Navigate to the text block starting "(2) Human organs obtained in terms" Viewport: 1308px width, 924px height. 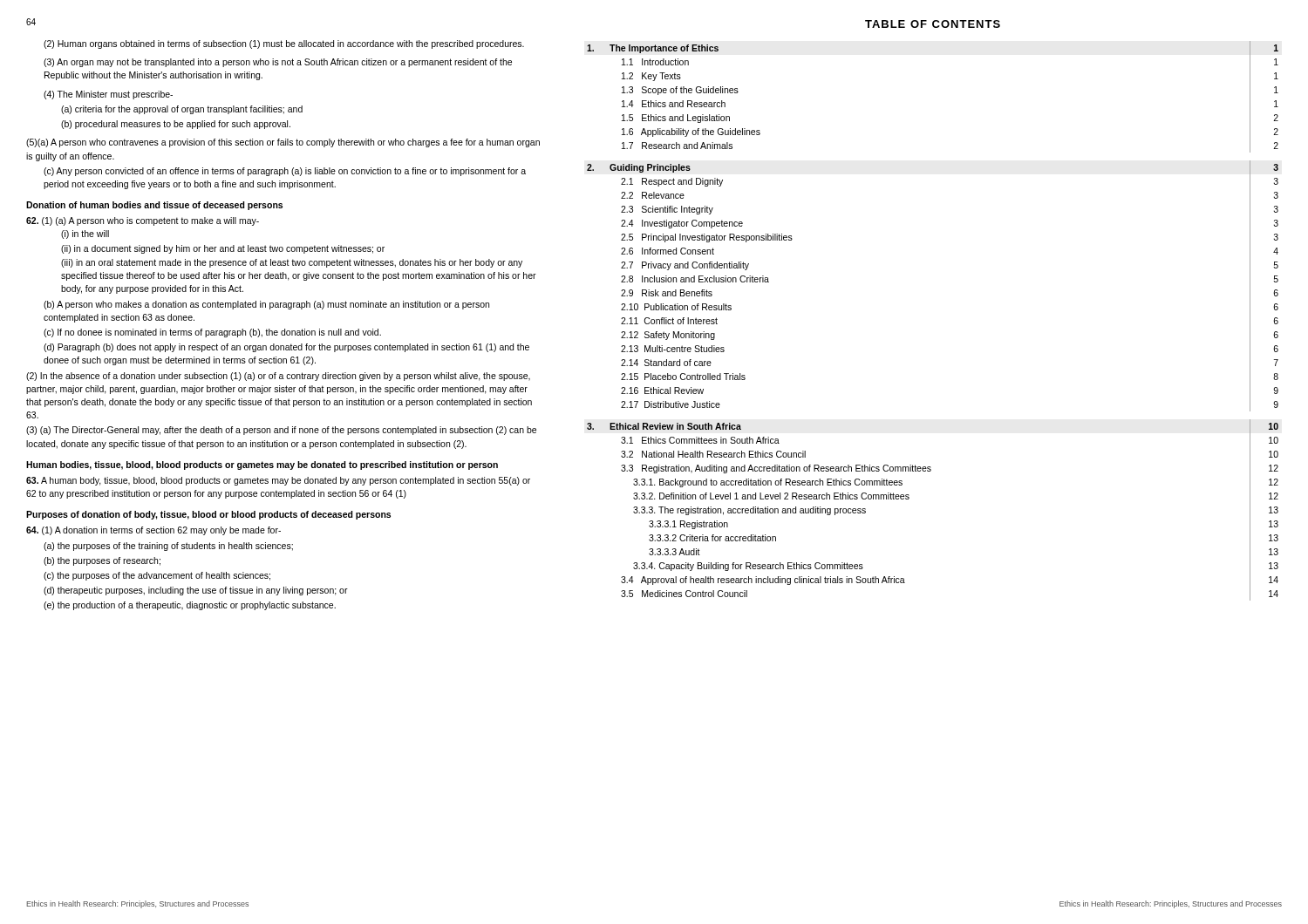point(284,44)
